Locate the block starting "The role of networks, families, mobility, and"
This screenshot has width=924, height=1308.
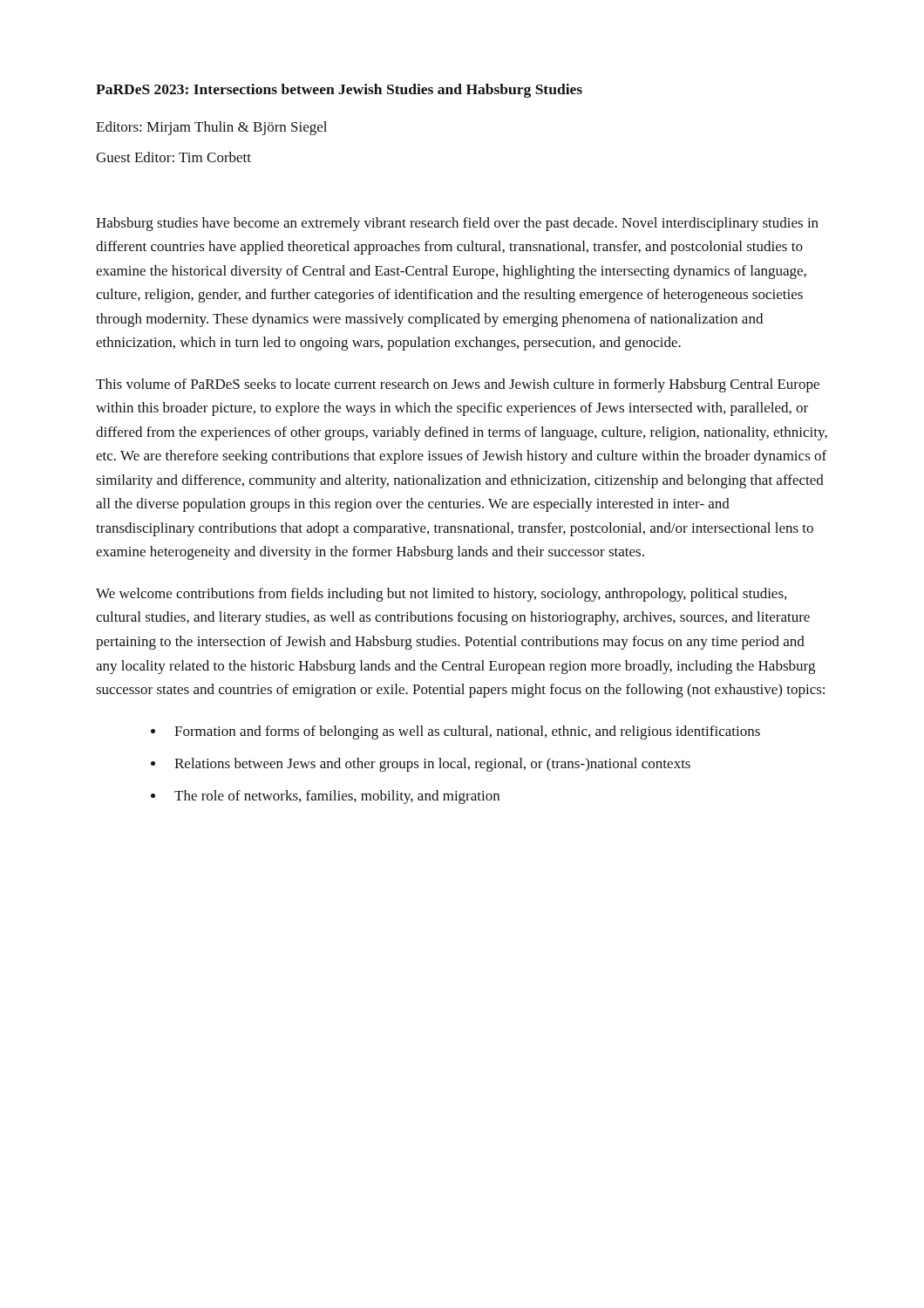[337, 796]
